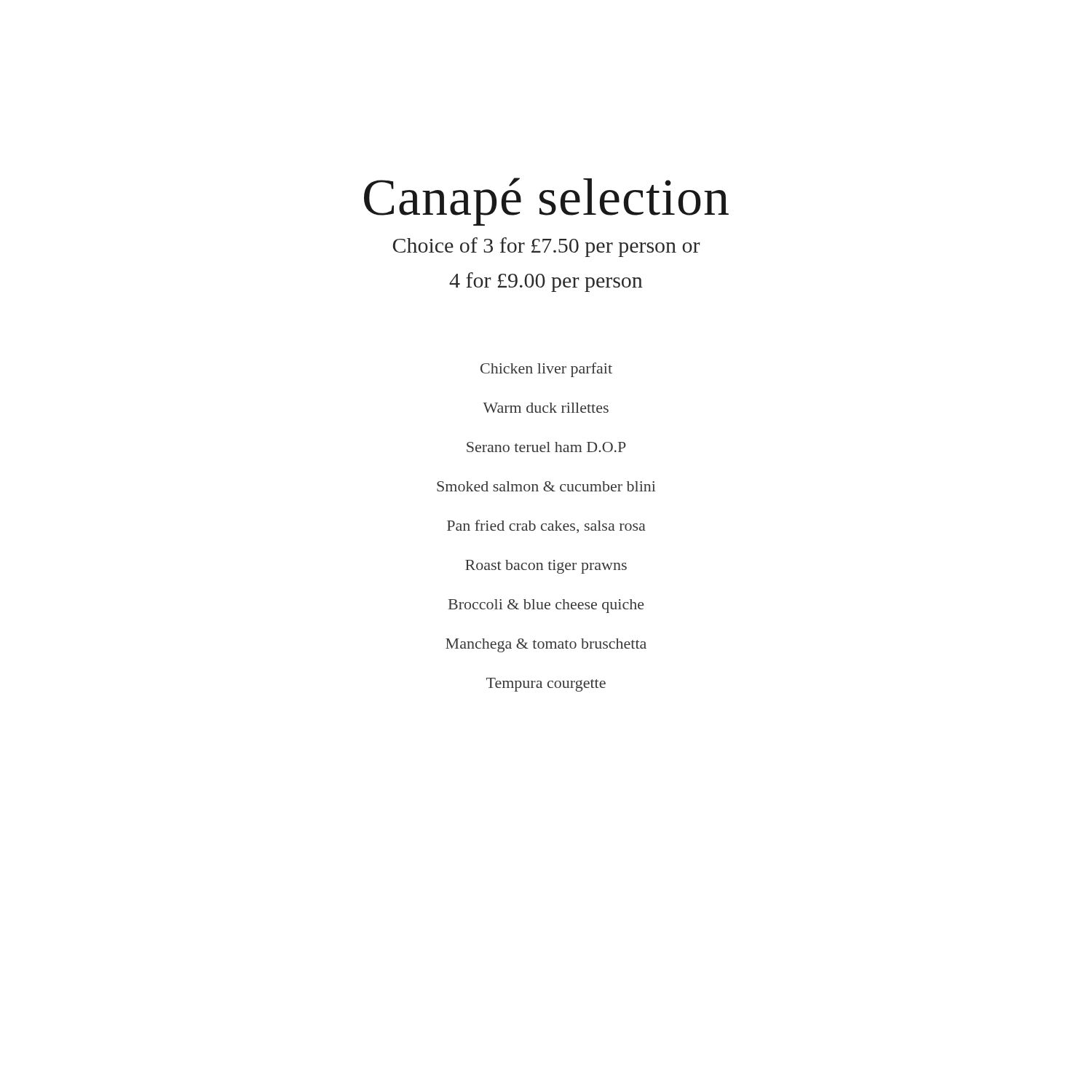Select the passage starting "Smoked salmon & cucumber blini"

546,486
